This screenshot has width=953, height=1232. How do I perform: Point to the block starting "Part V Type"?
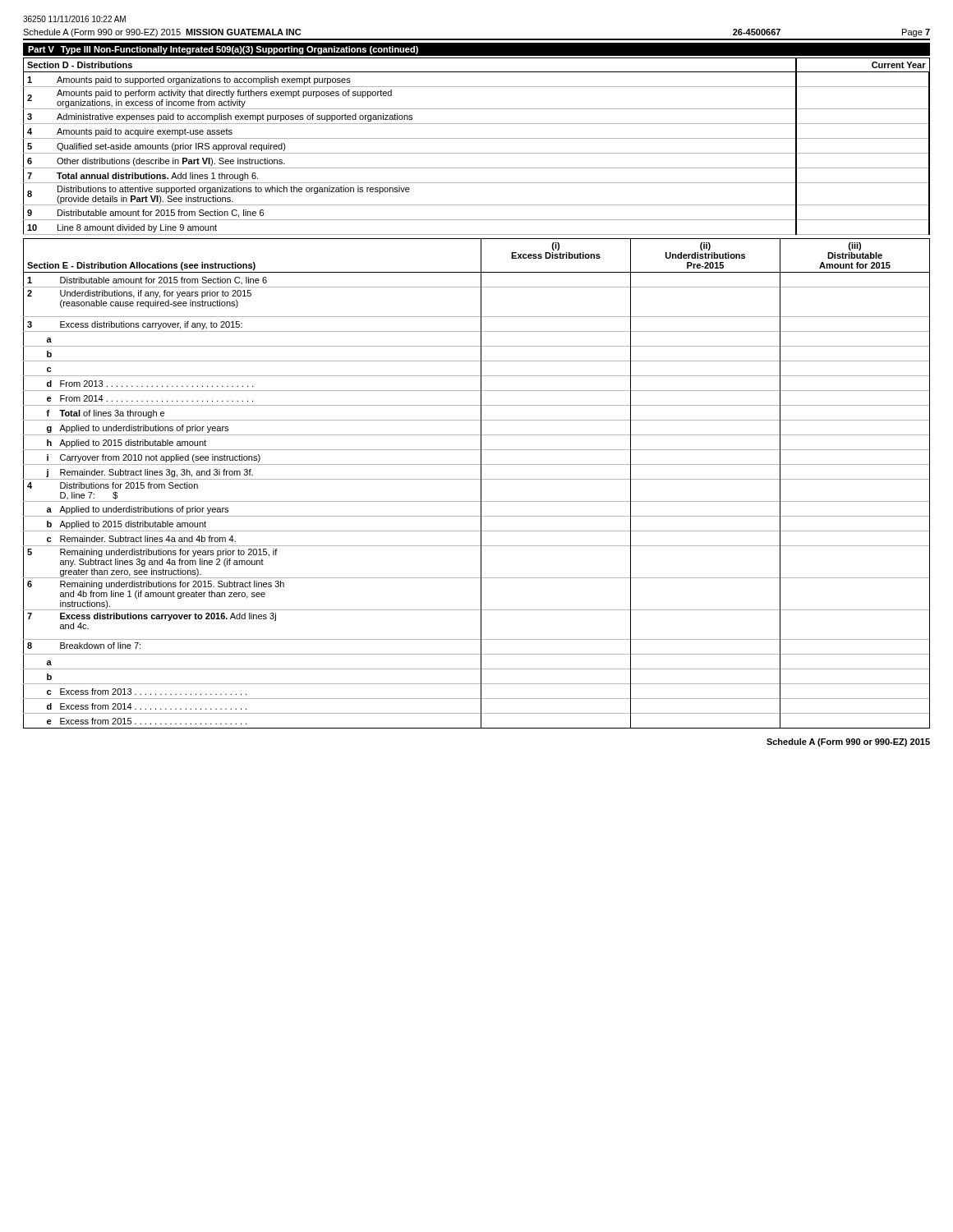click(x=223, y=49)
